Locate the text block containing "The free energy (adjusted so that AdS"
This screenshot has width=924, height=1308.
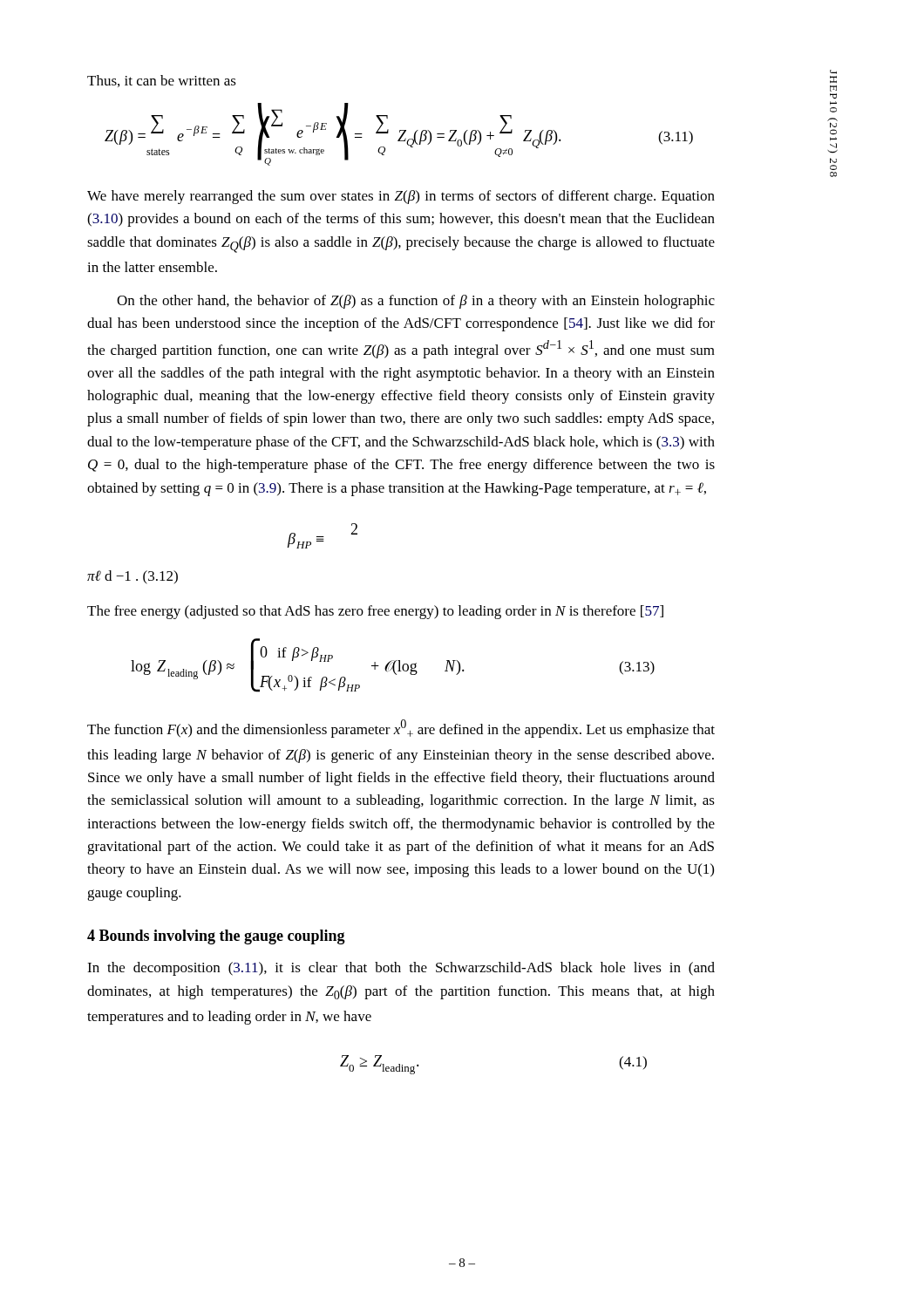401,611
